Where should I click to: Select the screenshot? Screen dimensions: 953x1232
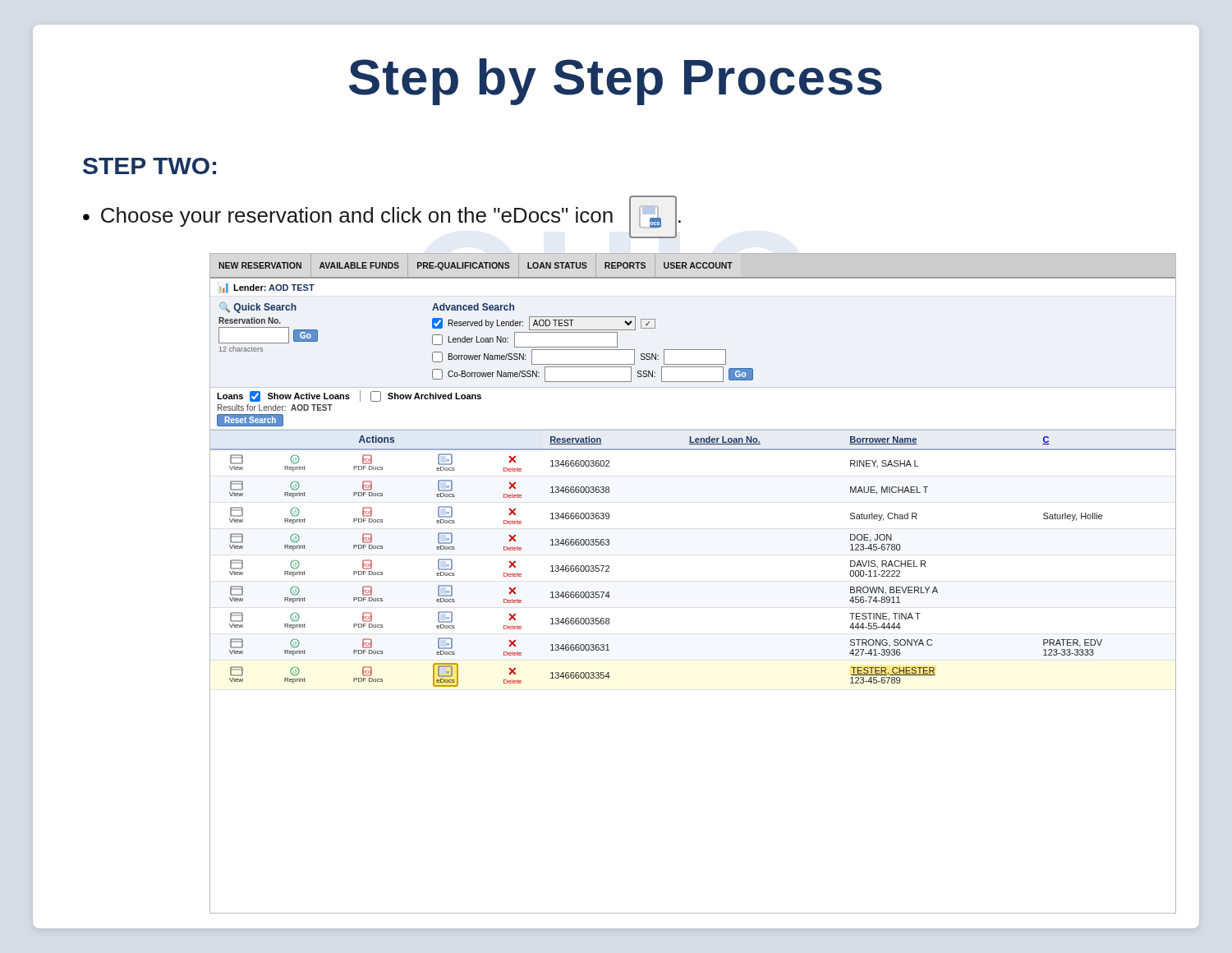(693, 583)
